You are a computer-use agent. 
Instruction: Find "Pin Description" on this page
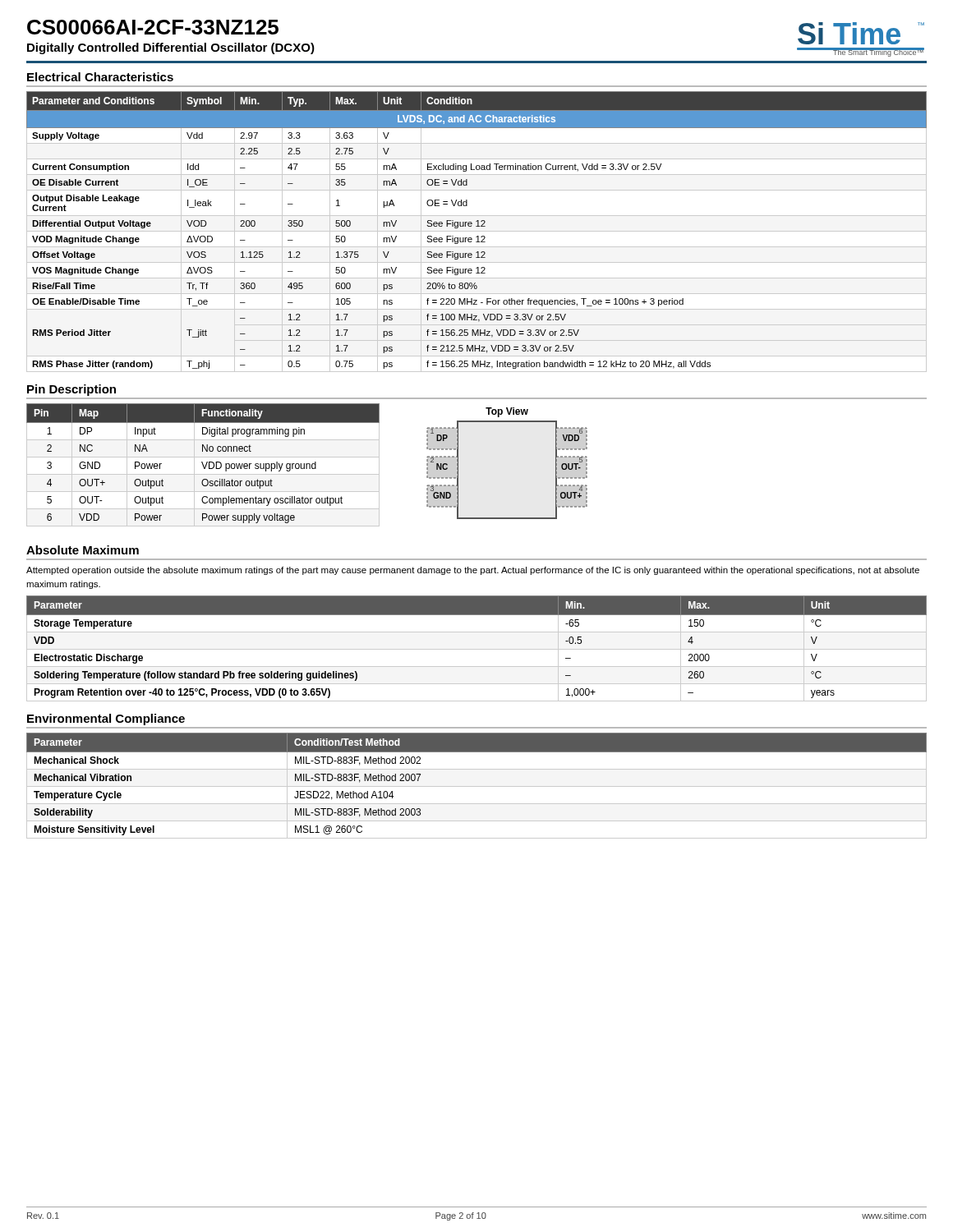click(x=71, y=389)
